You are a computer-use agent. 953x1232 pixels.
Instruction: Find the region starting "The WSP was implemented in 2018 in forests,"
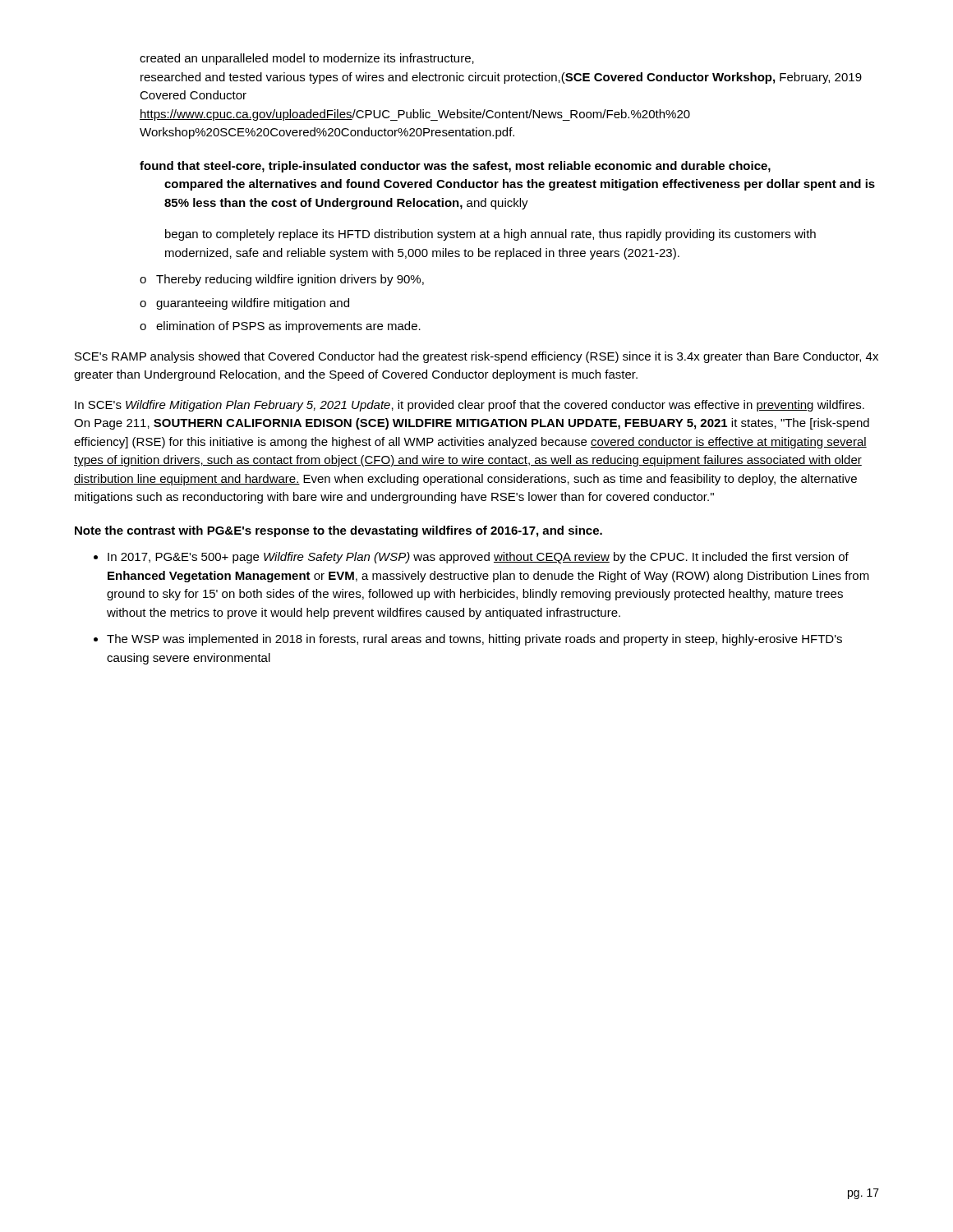475,648
